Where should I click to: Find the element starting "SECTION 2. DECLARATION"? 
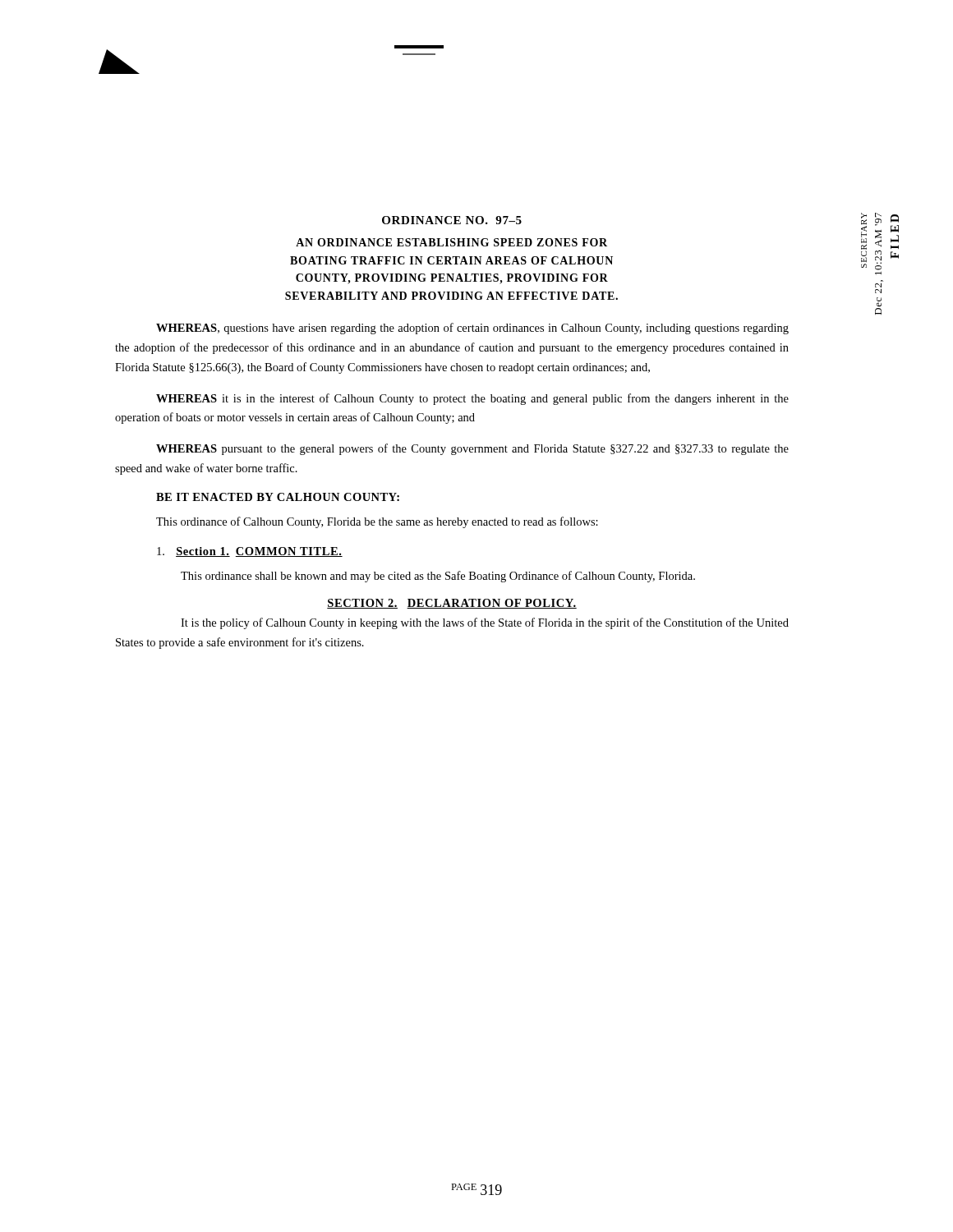(x=452, y=603)
